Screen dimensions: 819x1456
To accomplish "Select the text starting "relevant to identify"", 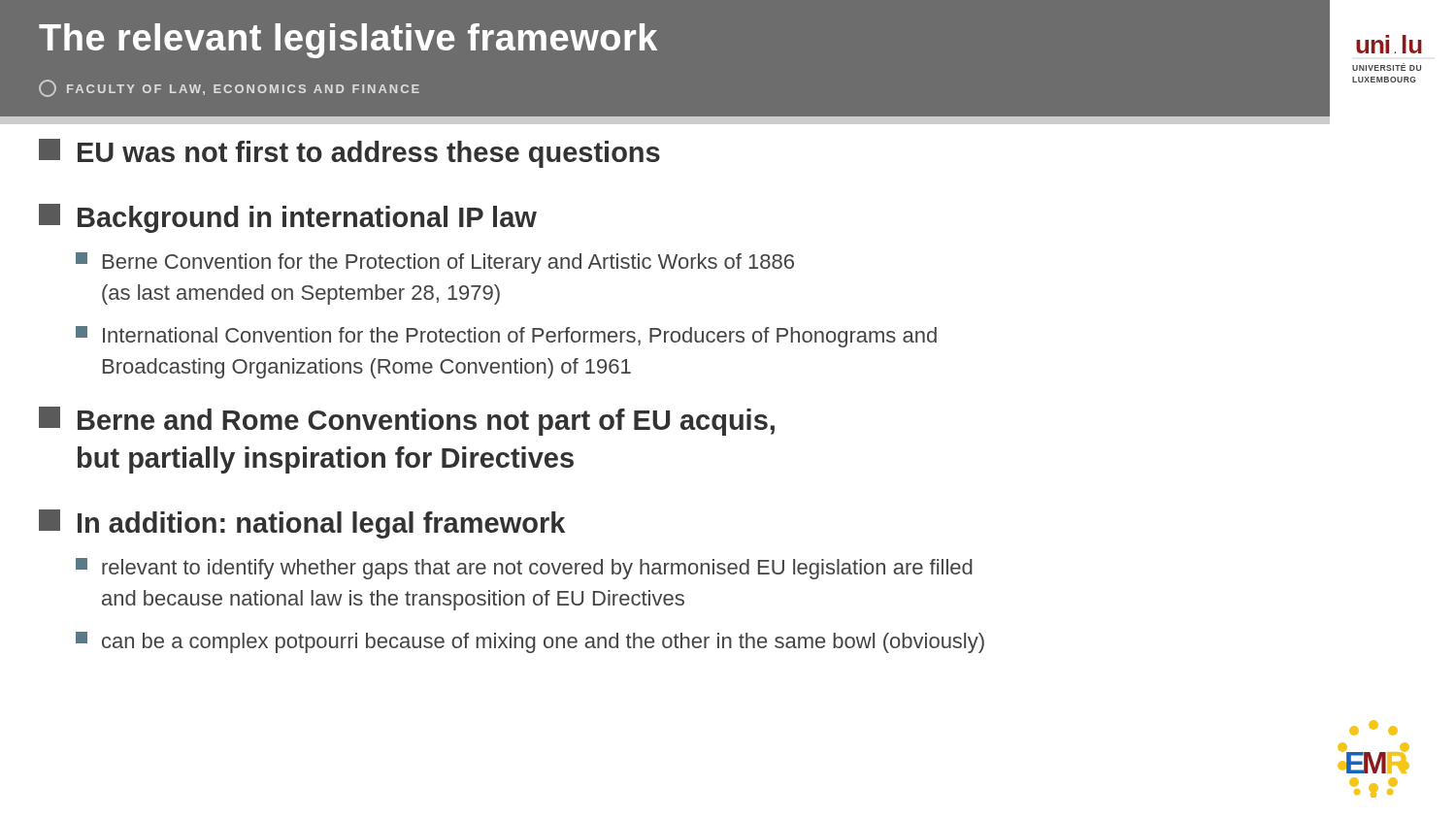I will (x=525, y=583).
